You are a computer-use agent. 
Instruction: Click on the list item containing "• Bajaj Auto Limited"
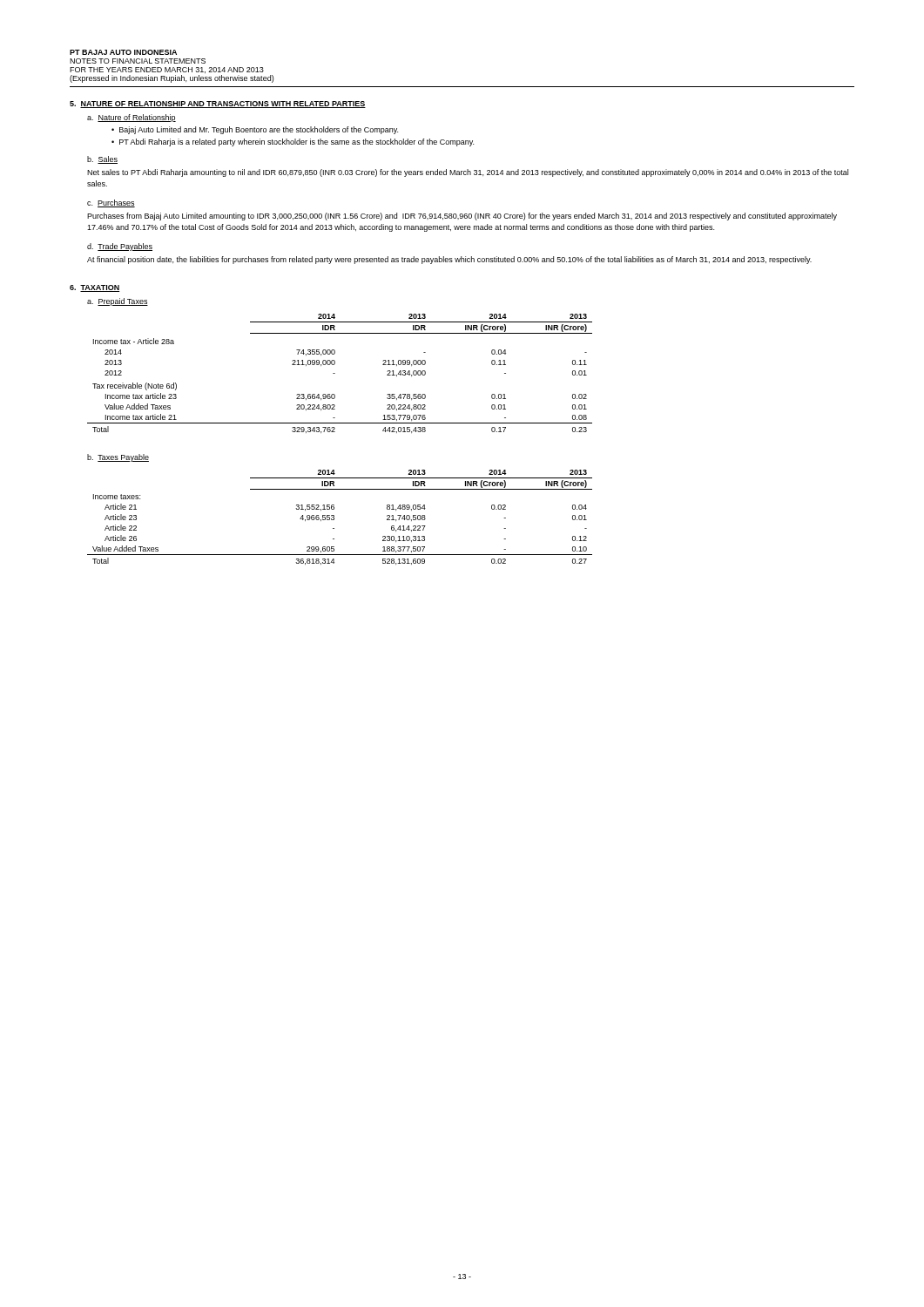click(x=255, y=130)
